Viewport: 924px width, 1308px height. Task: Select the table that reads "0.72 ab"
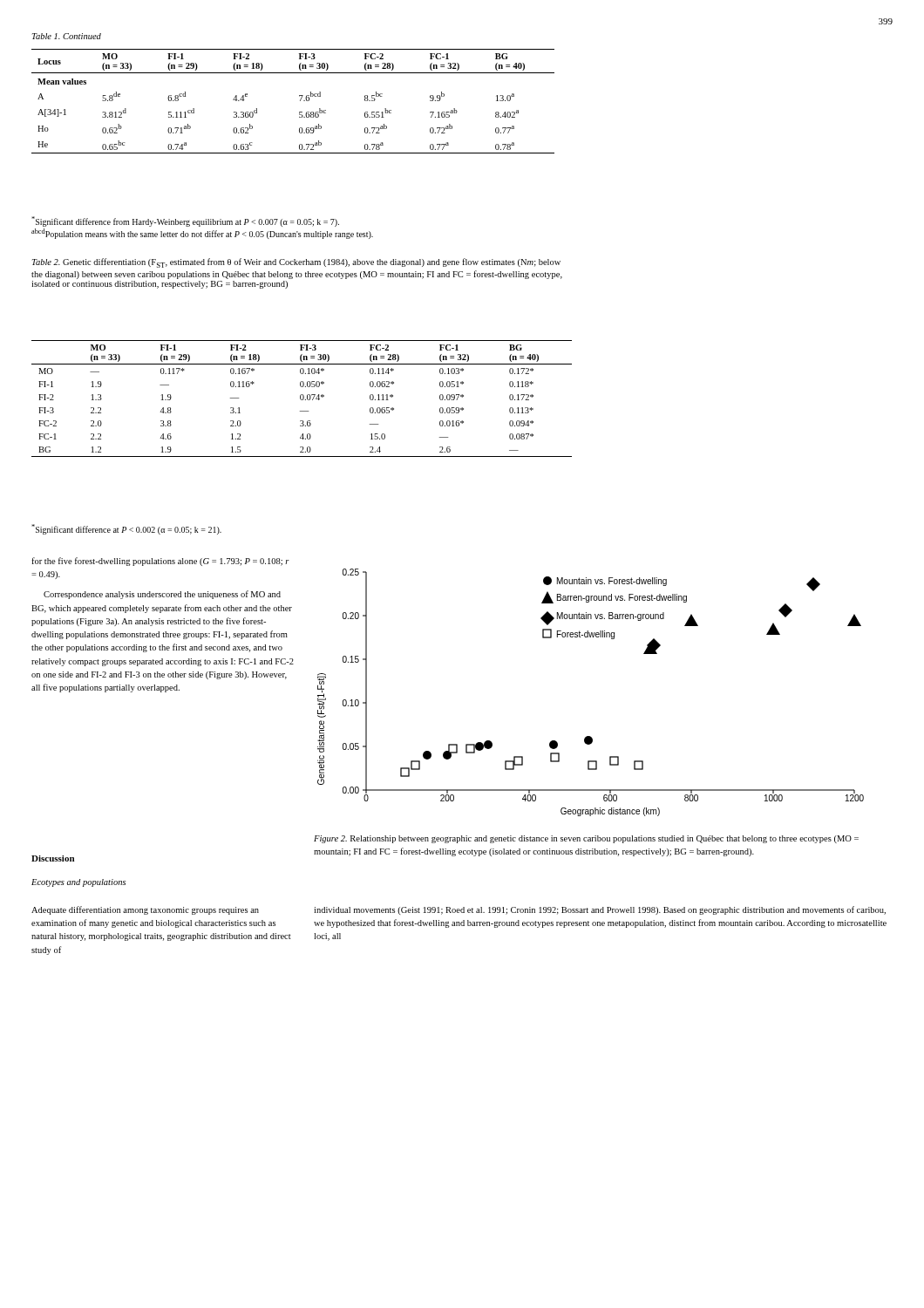(293, 101)
